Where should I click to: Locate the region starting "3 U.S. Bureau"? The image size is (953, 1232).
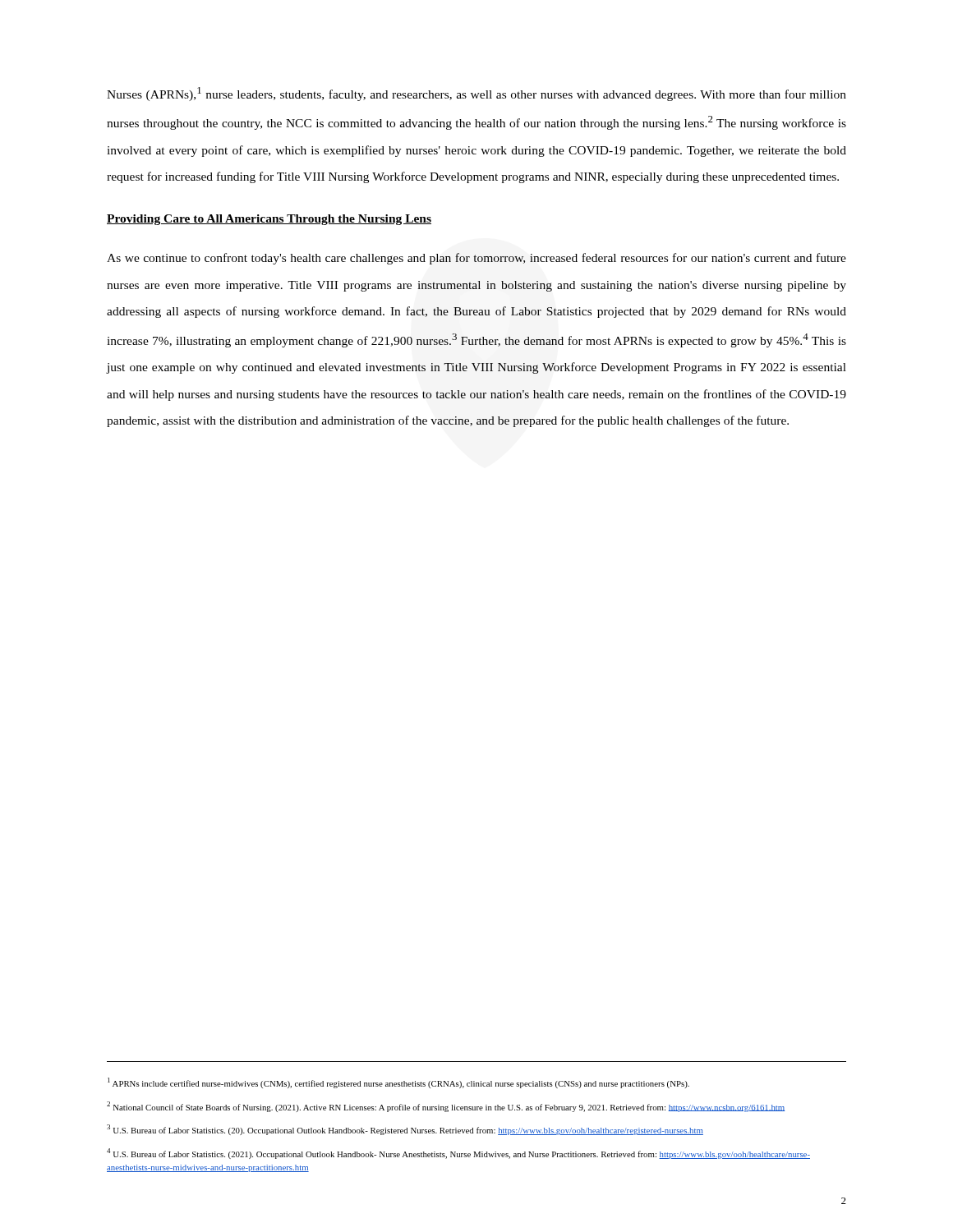coord(476,1130)
